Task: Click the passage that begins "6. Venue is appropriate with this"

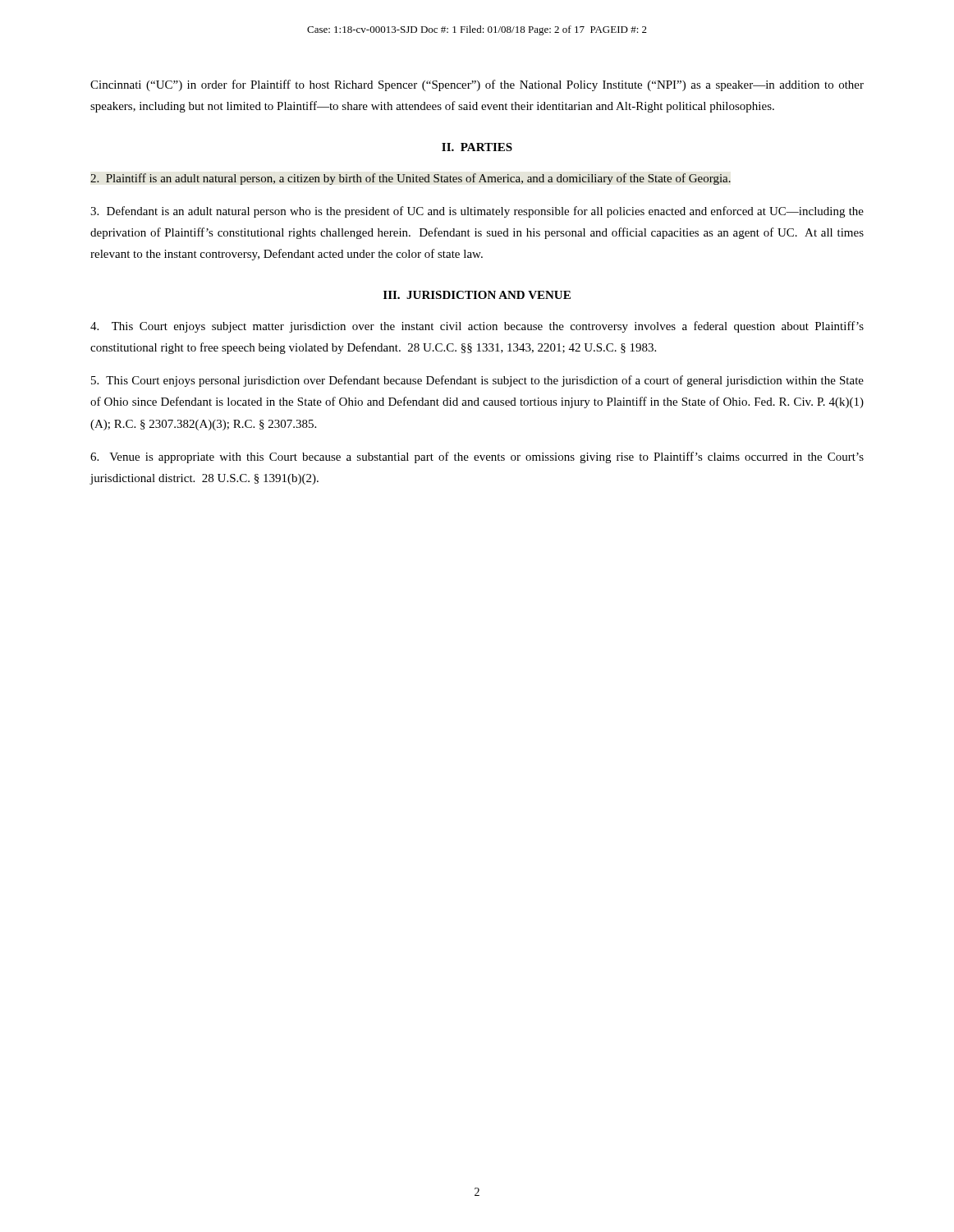Action: tap(477, 467)
